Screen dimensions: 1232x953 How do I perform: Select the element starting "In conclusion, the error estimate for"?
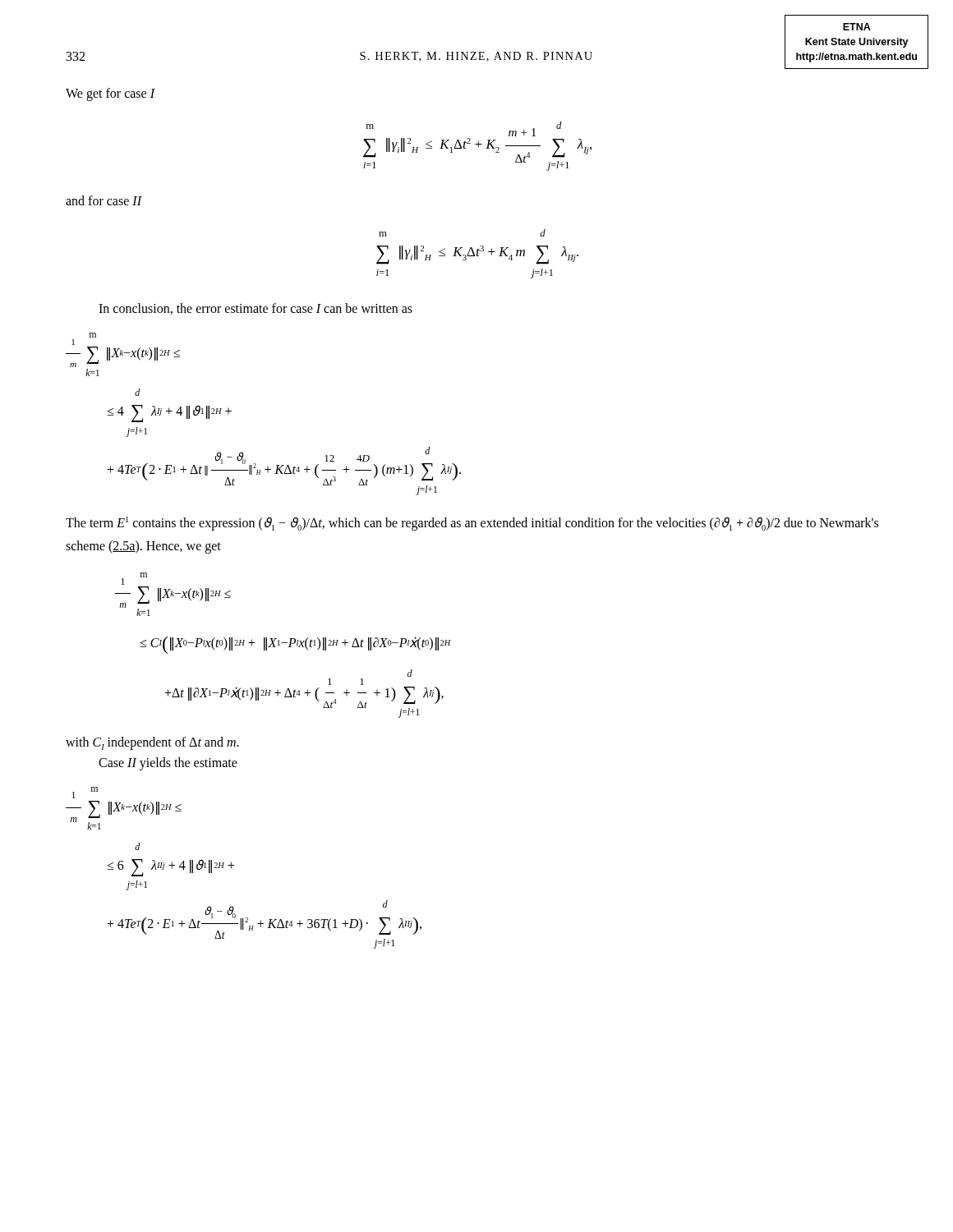coord(255,308)
